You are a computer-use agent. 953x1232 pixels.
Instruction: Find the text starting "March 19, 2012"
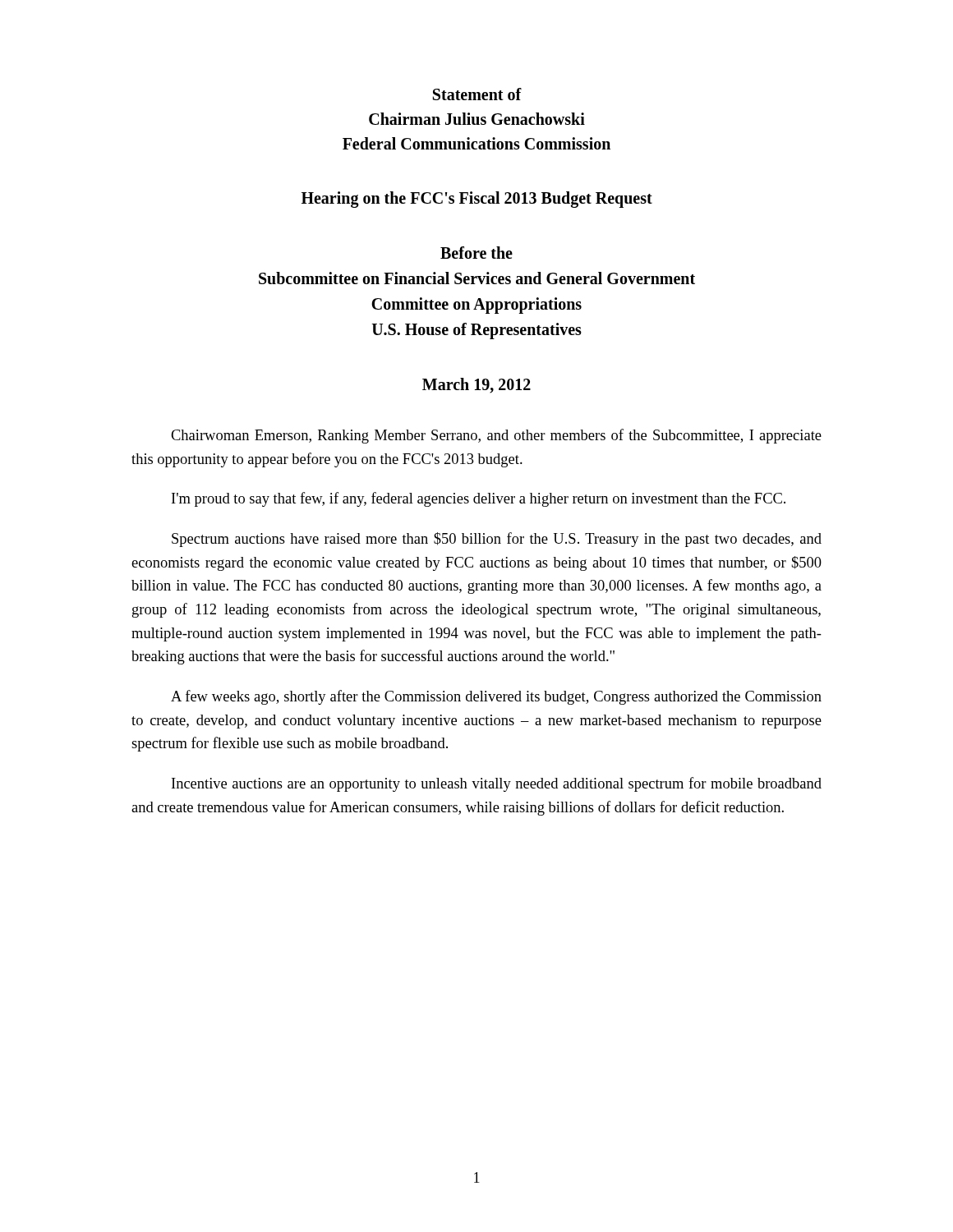pos(476,384)
